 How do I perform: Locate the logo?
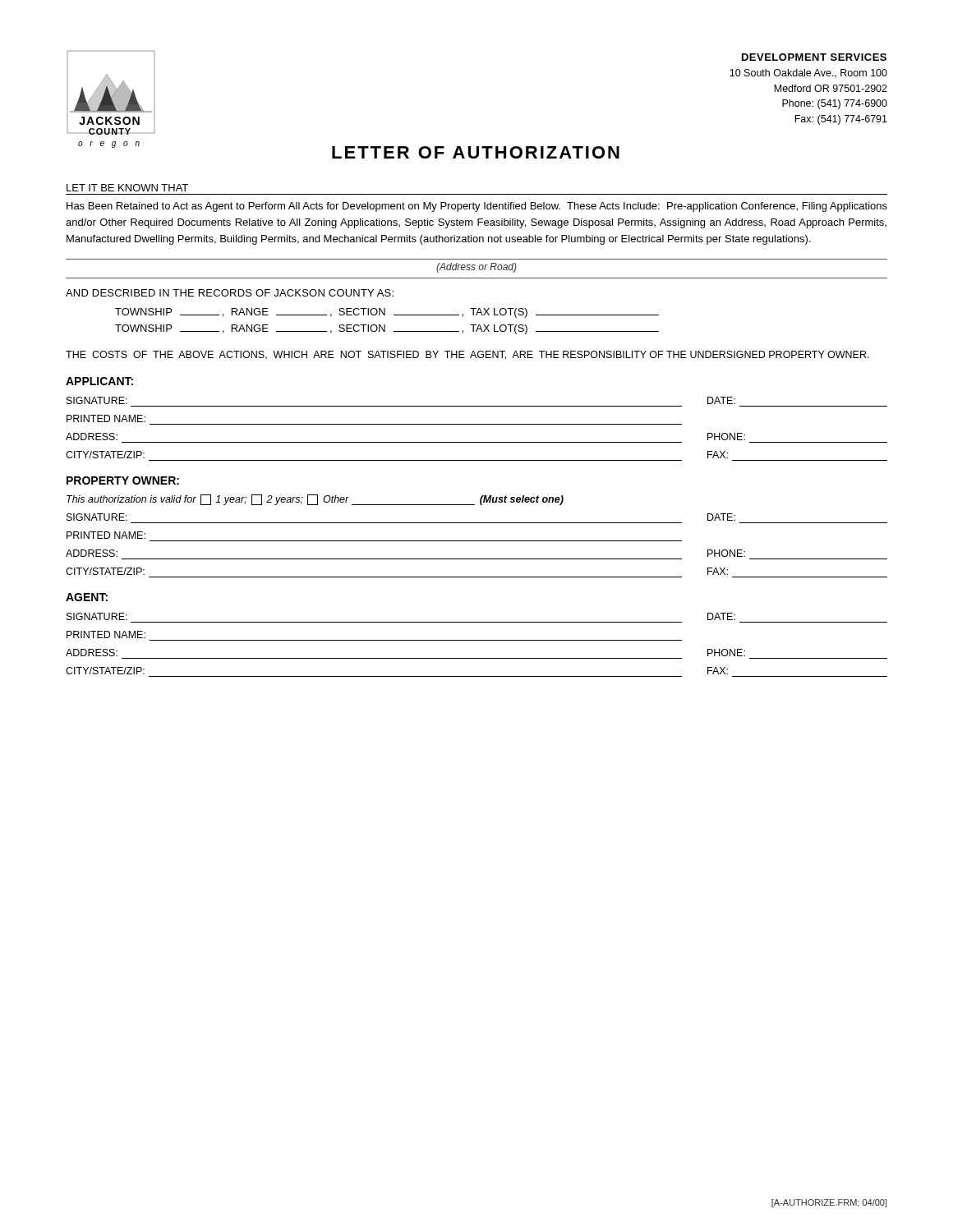115,104
